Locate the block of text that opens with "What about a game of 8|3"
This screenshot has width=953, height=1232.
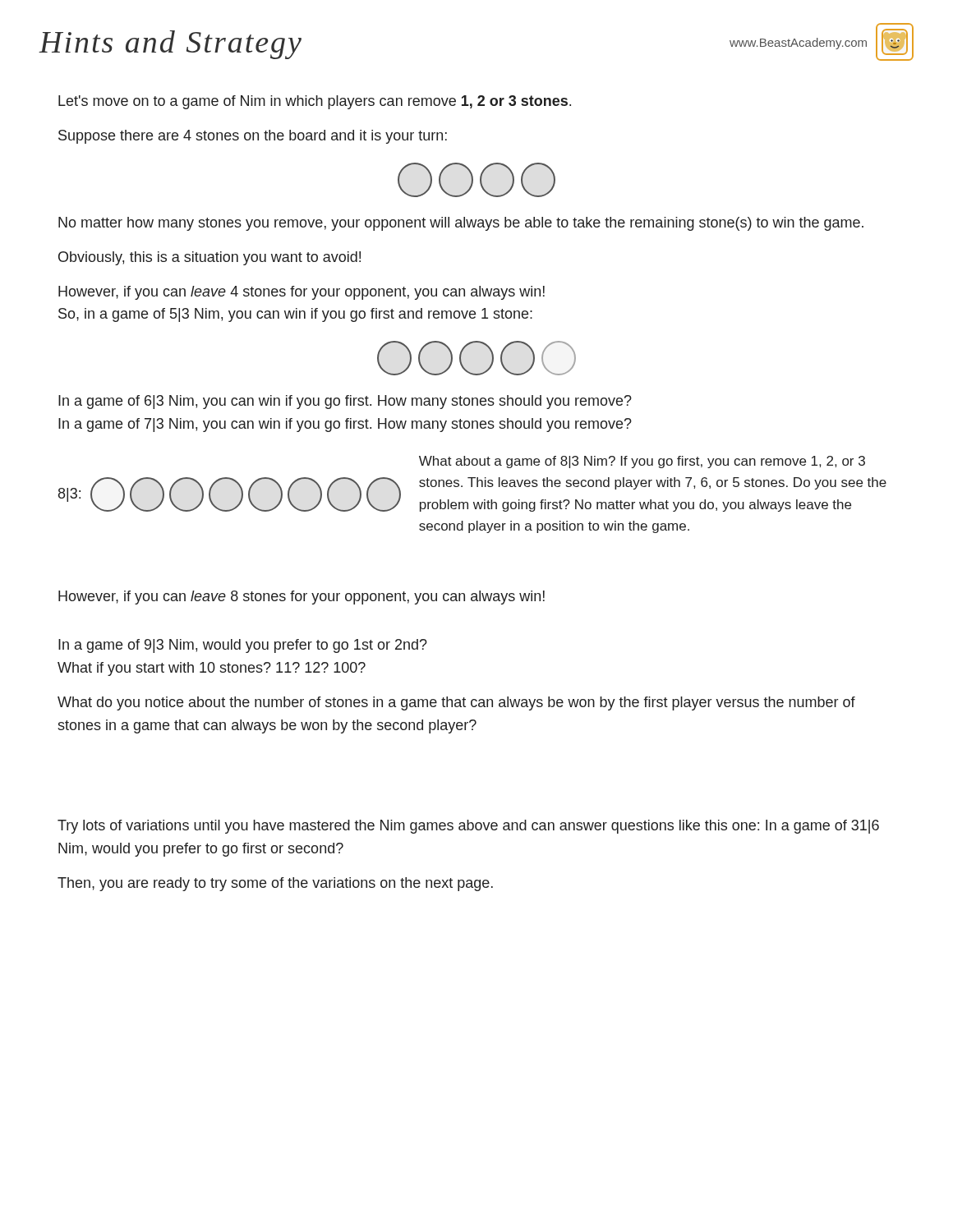653,494
